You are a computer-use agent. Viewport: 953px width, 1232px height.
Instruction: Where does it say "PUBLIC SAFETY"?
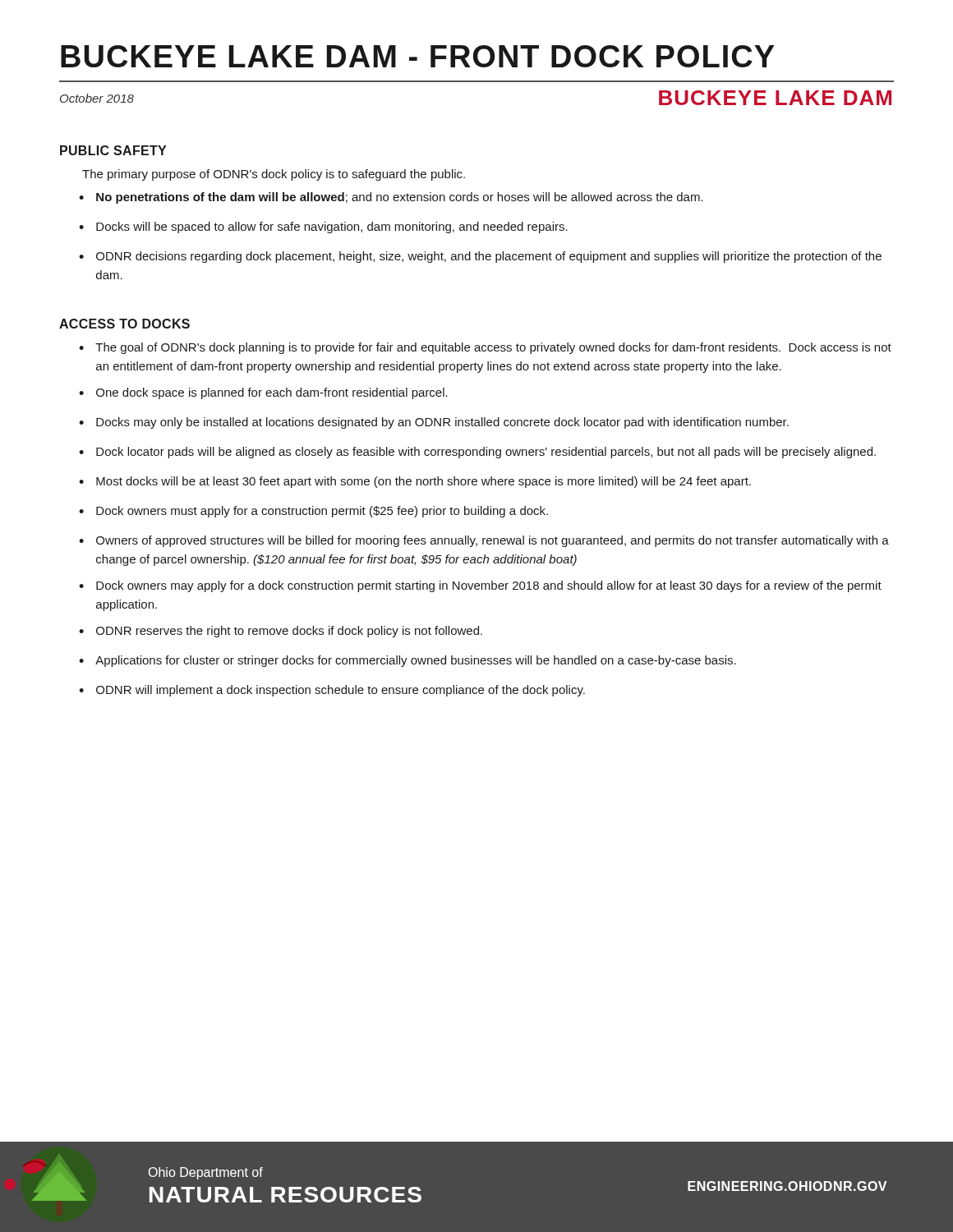point(113,150)
